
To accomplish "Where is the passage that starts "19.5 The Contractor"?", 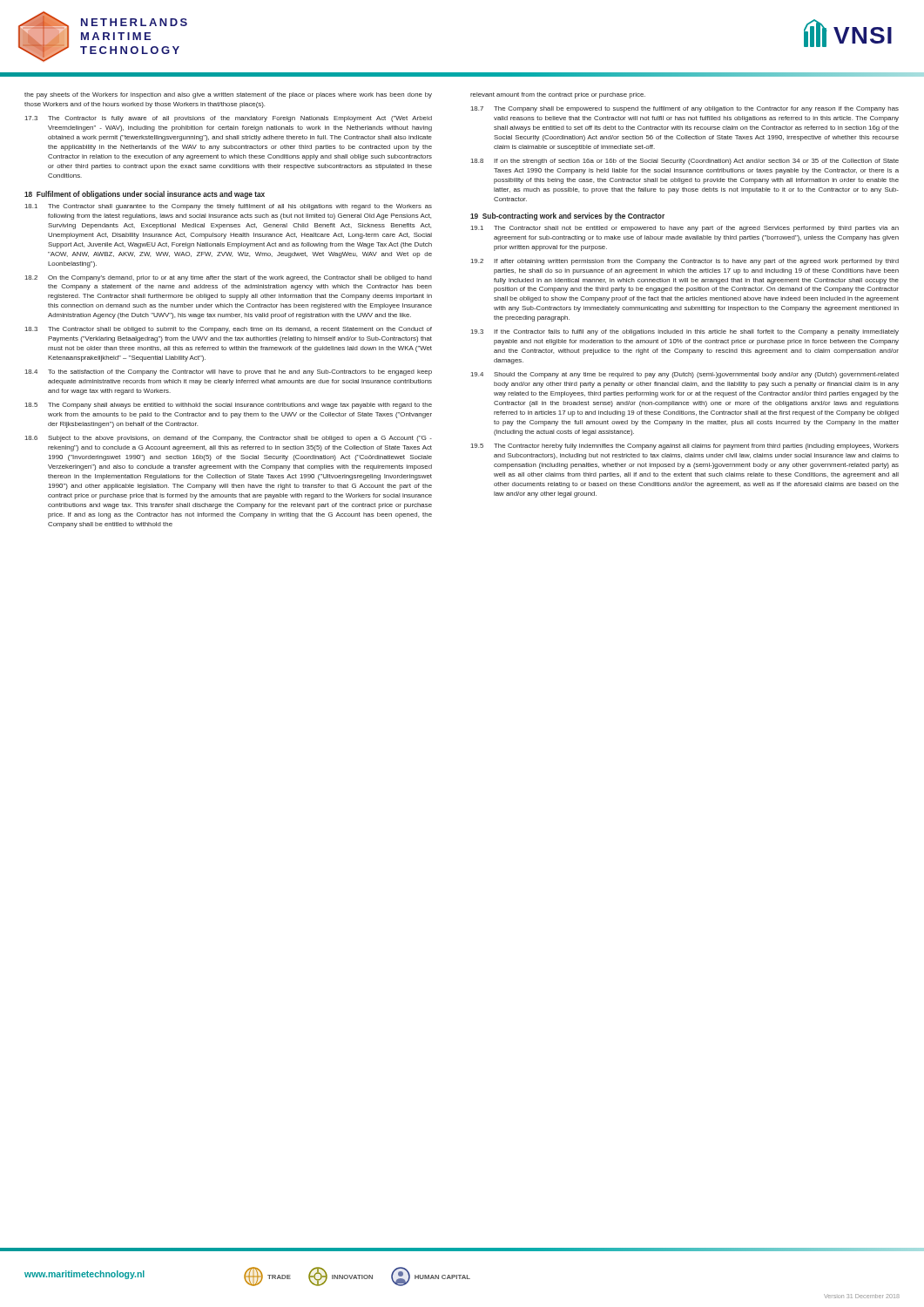I will (x=685, y=470).
